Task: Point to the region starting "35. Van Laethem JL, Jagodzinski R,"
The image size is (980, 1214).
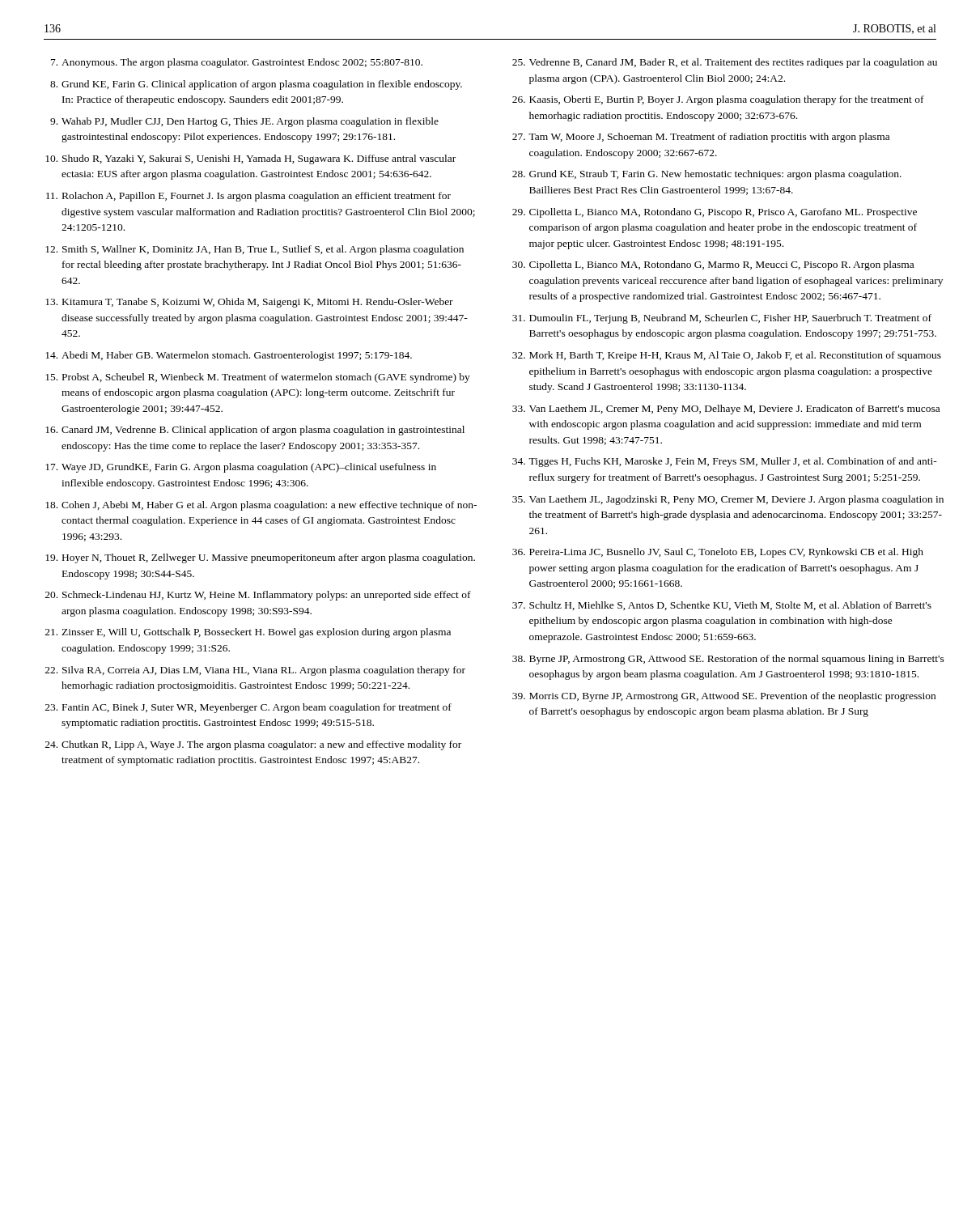Action: click(724, 515)
